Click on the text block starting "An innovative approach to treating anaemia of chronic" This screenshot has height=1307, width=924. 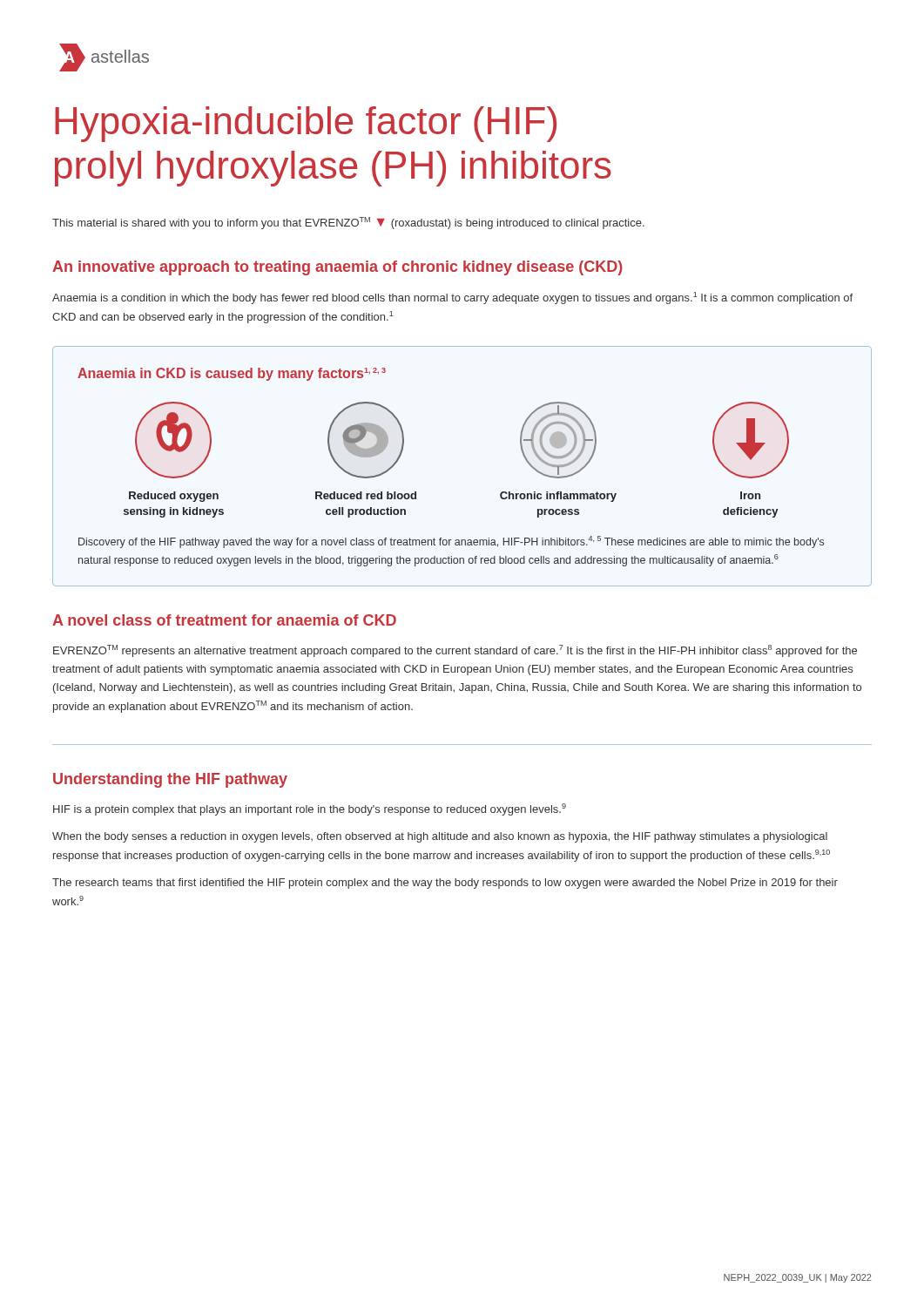338,267
